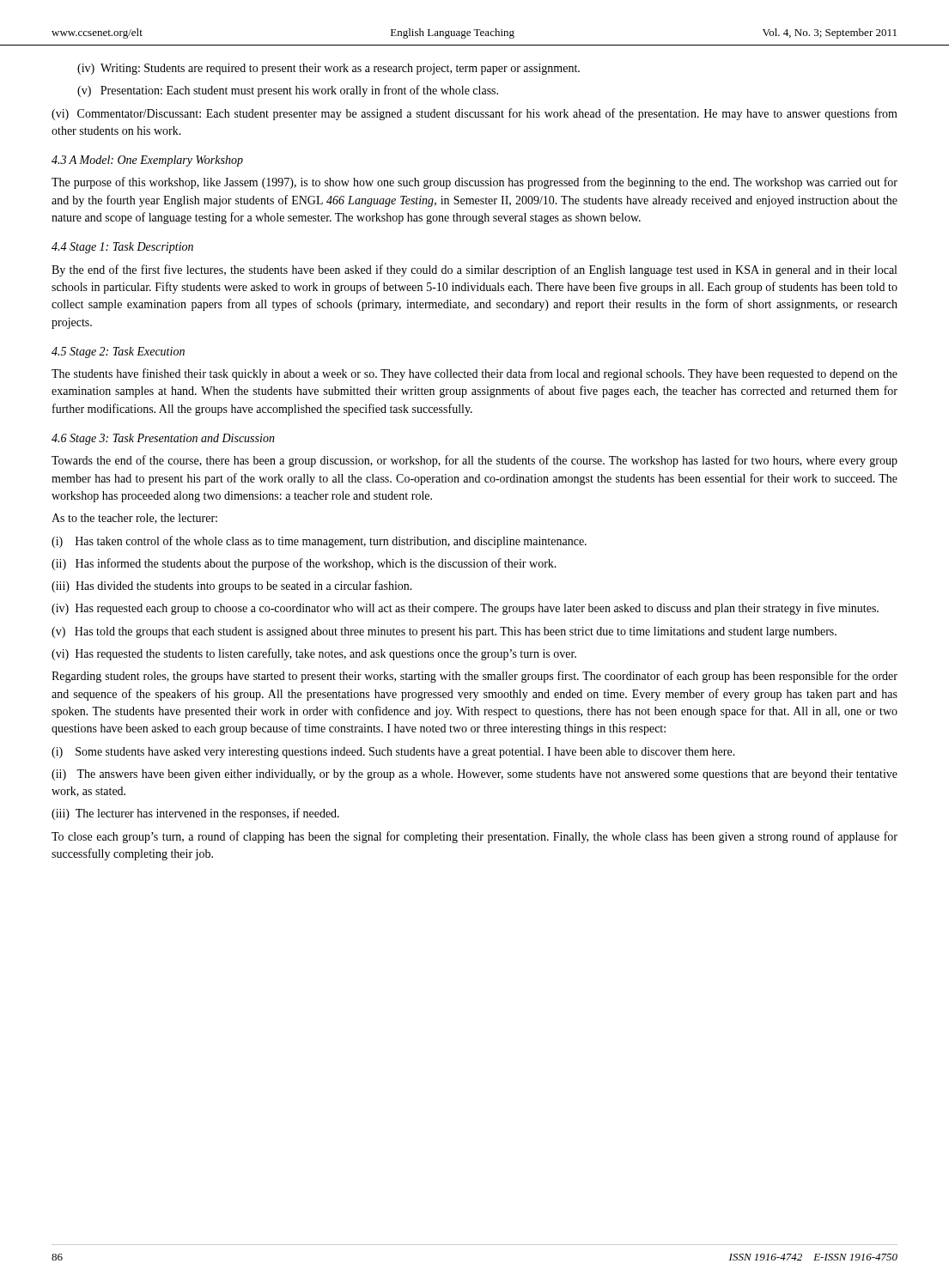The image size is (949, 1288).
Task: Where is the passage that starts "To close each group’s turn, a round"?
Action: [x=474, y=845]
